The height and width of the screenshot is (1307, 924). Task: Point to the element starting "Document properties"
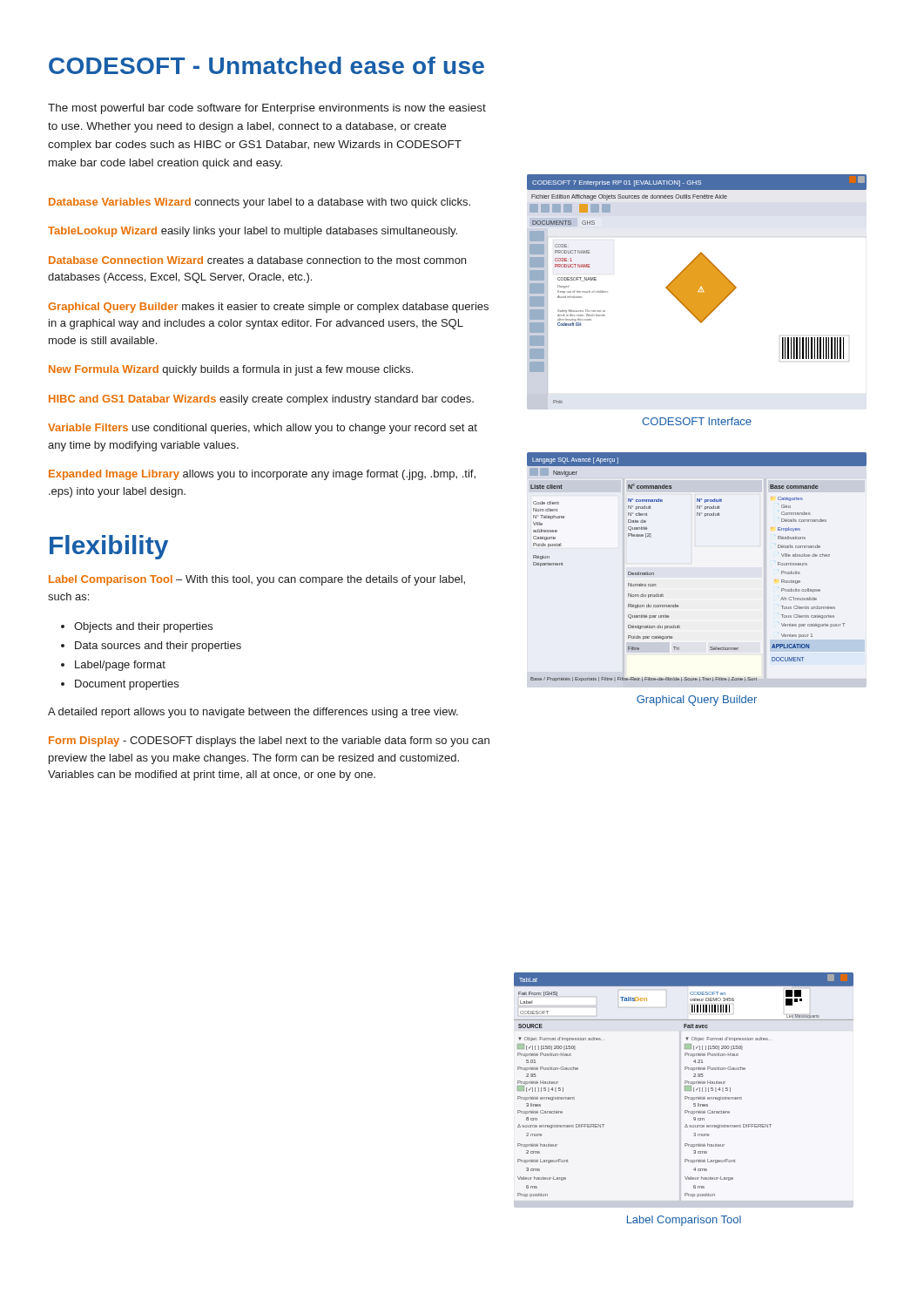(x=127, y=684)
